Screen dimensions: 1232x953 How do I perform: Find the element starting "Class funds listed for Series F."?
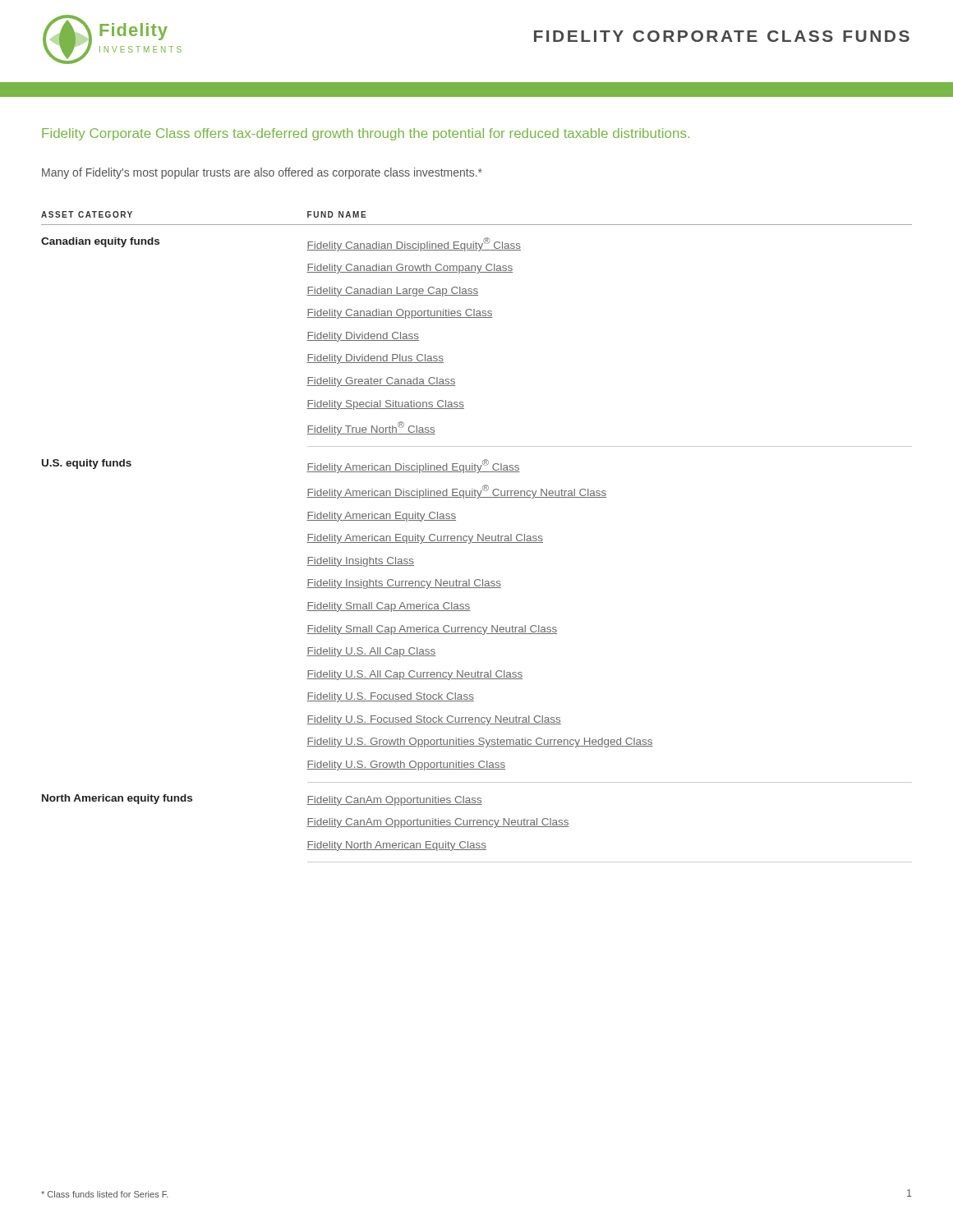coord(105,1194)
